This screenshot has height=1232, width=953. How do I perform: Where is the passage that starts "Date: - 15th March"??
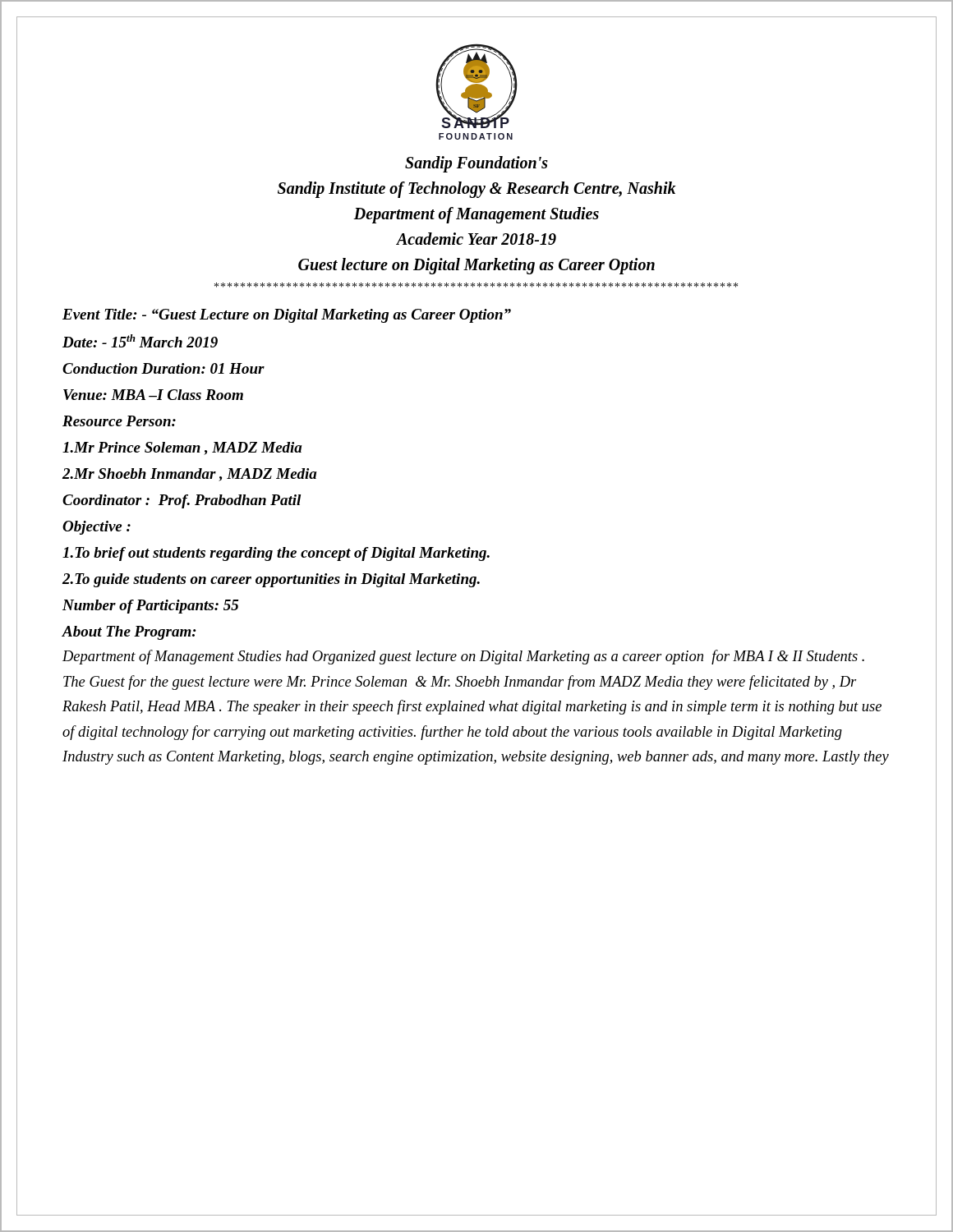(x=140, y=341)
